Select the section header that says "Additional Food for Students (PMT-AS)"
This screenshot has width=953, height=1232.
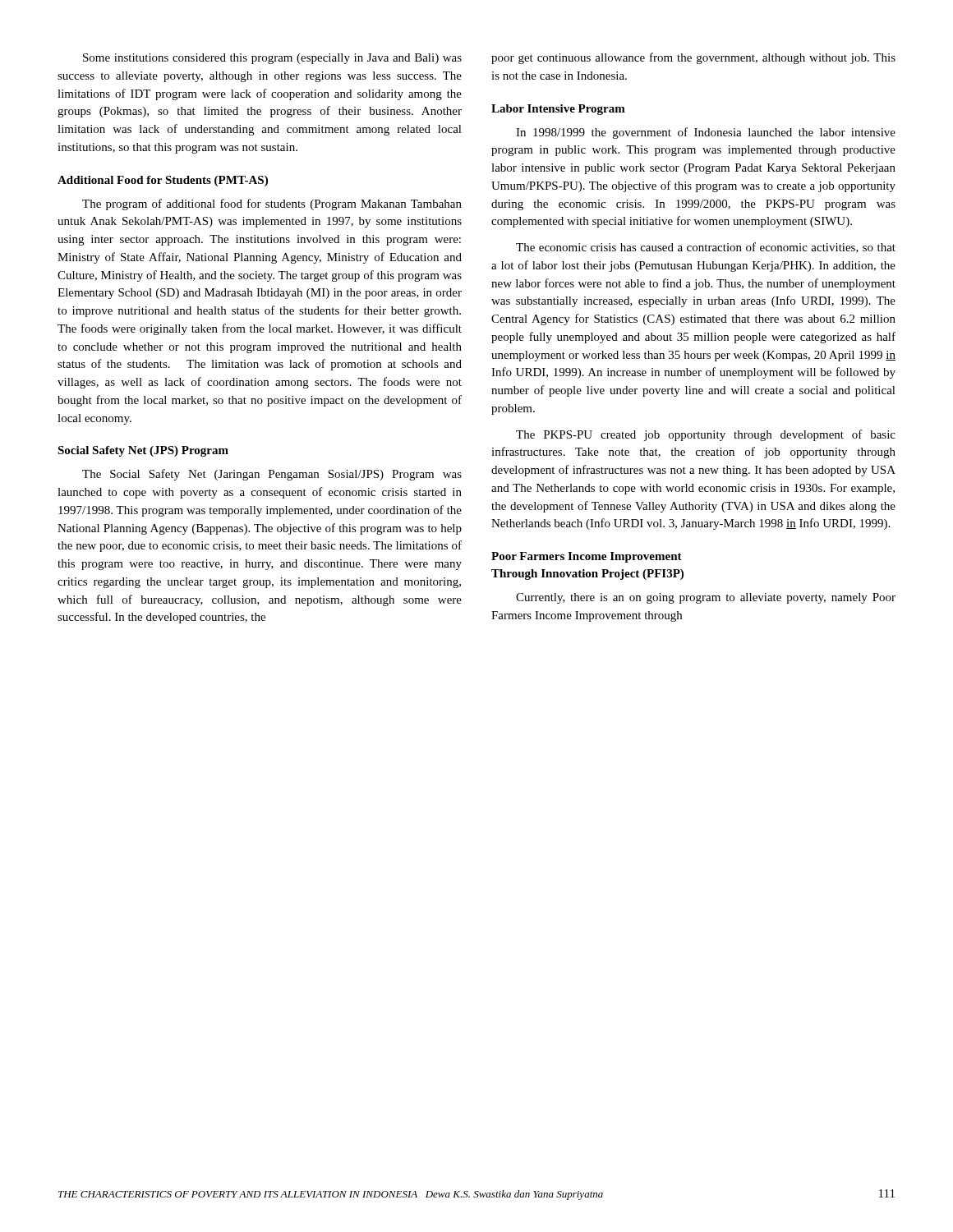pyautogui.click(x=163, y=179)
